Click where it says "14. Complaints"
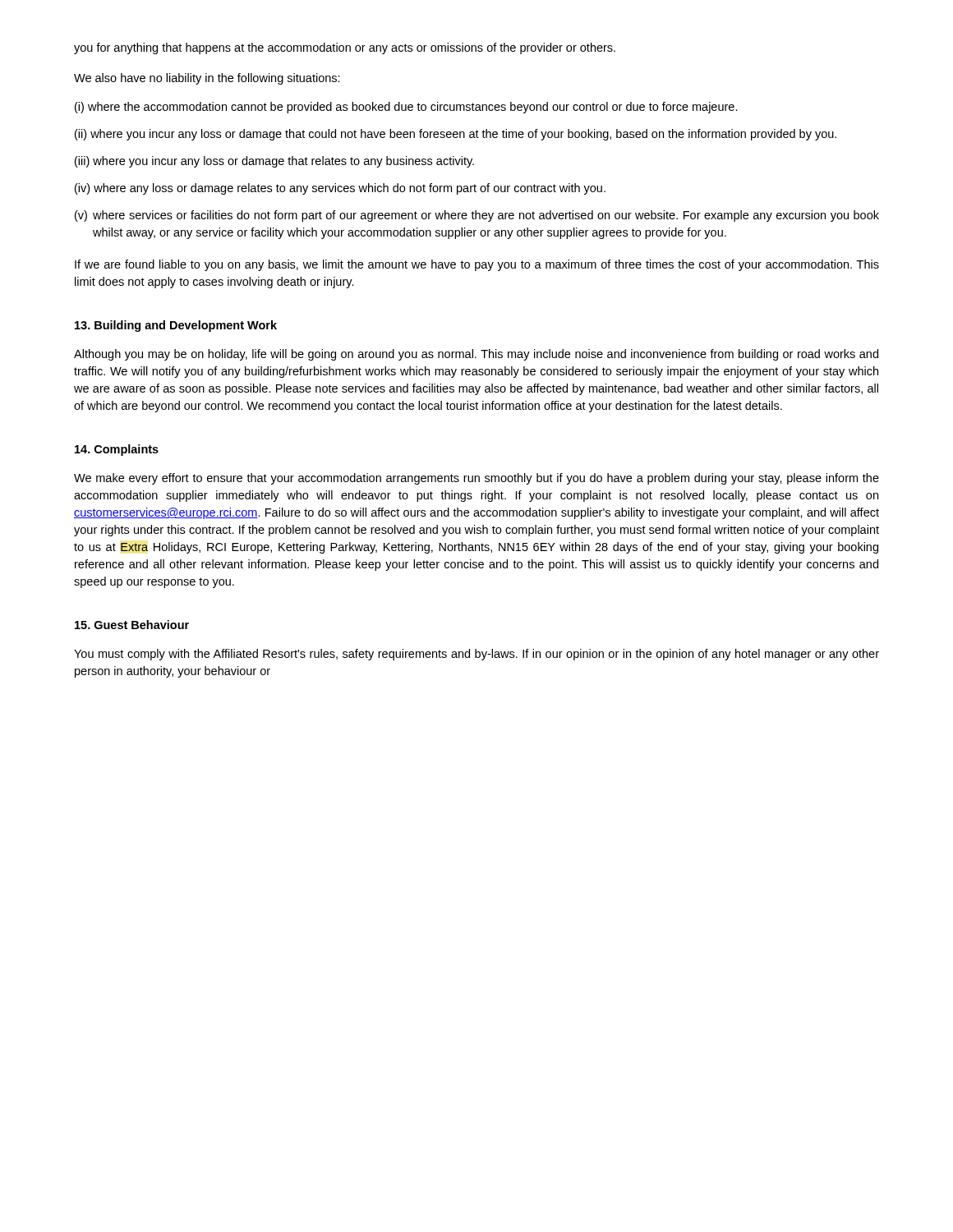 point(116,449)
